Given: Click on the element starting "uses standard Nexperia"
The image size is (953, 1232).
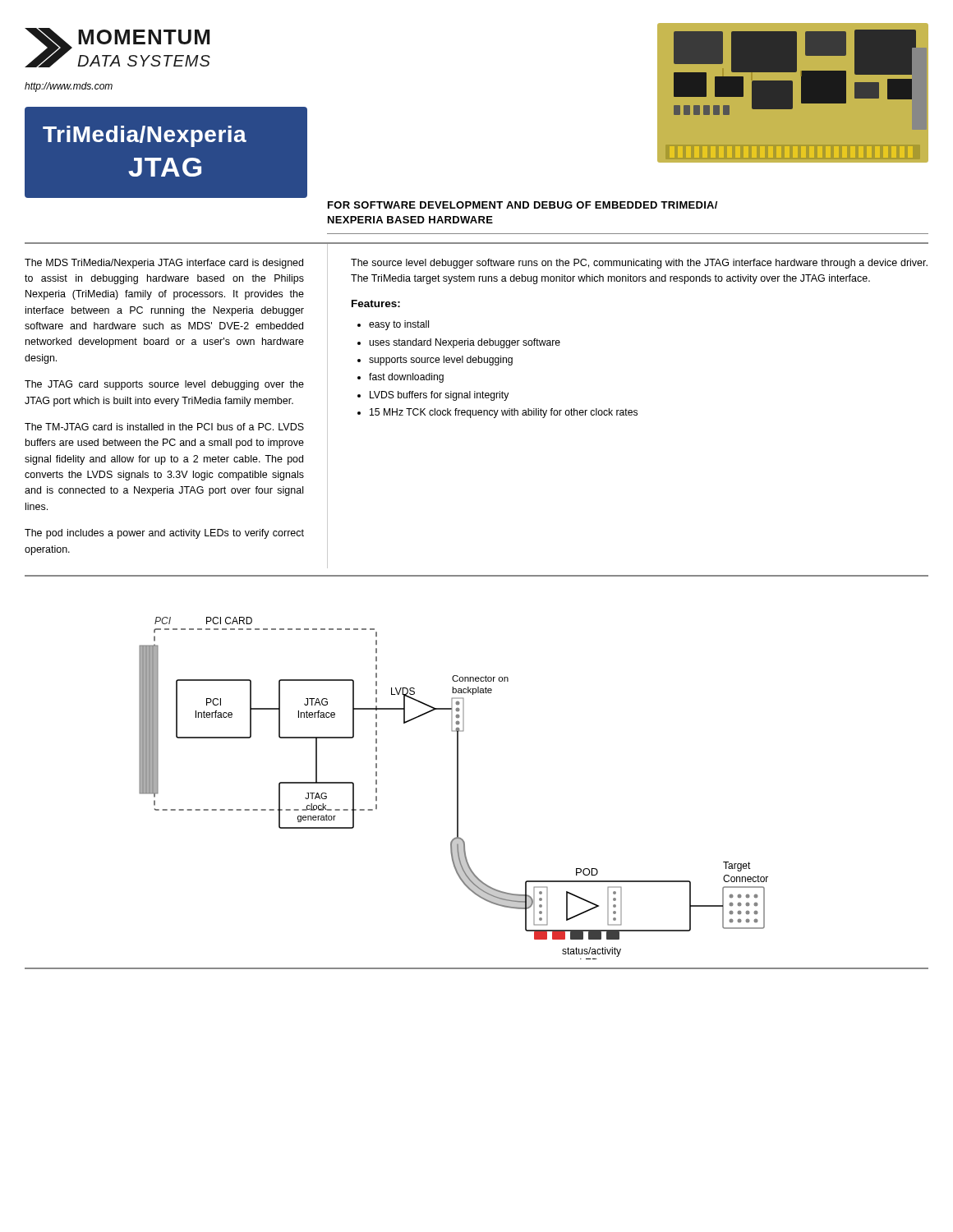Looking at the screenshot, I should point(465,342).
